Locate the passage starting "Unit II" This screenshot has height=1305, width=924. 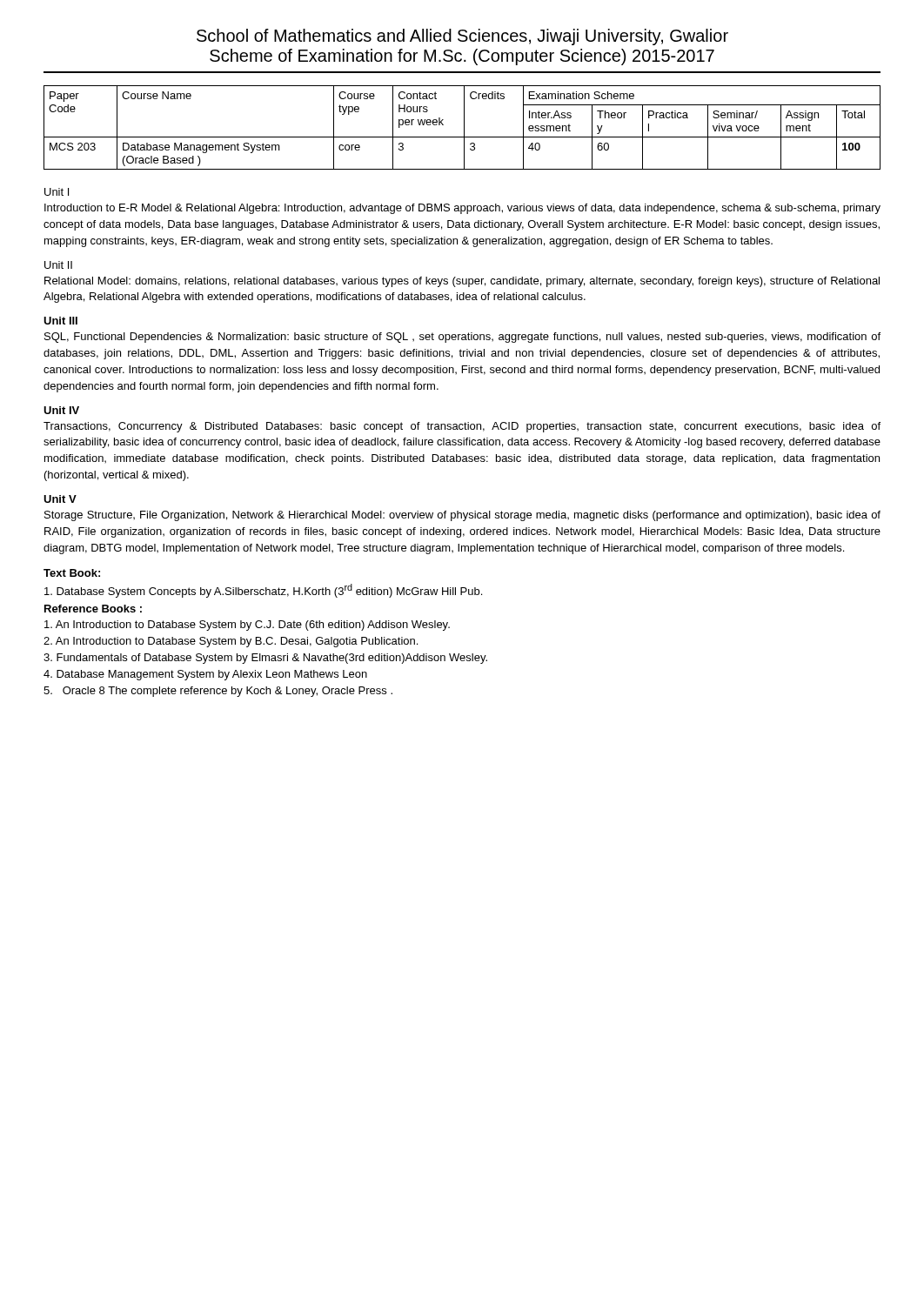(x=58, y=265)
